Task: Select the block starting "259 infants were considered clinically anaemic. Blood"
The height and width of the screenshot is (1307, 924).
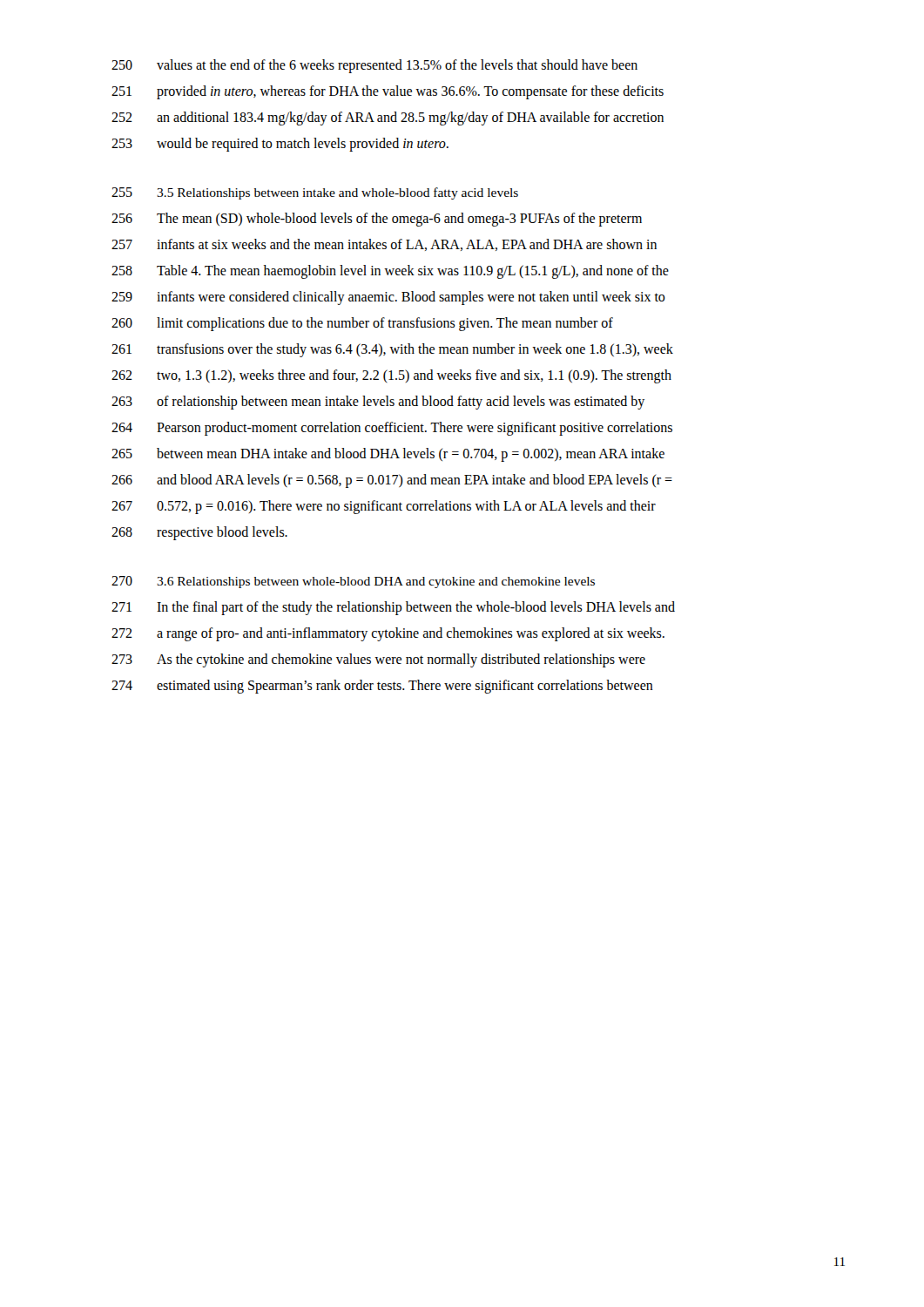Action: [470, 296]
